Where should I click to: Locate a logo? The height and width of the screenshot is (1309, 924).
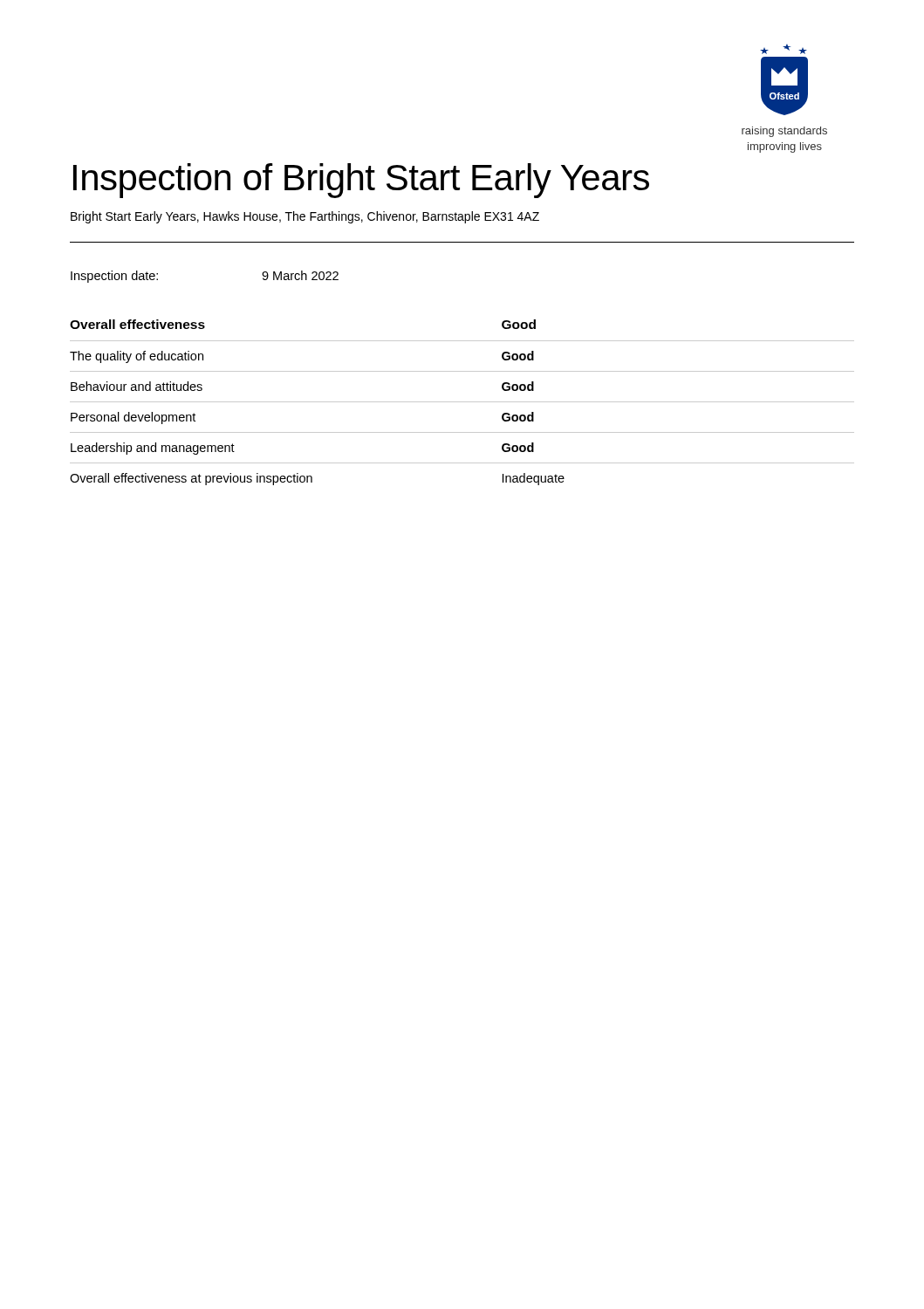(784, 99)
